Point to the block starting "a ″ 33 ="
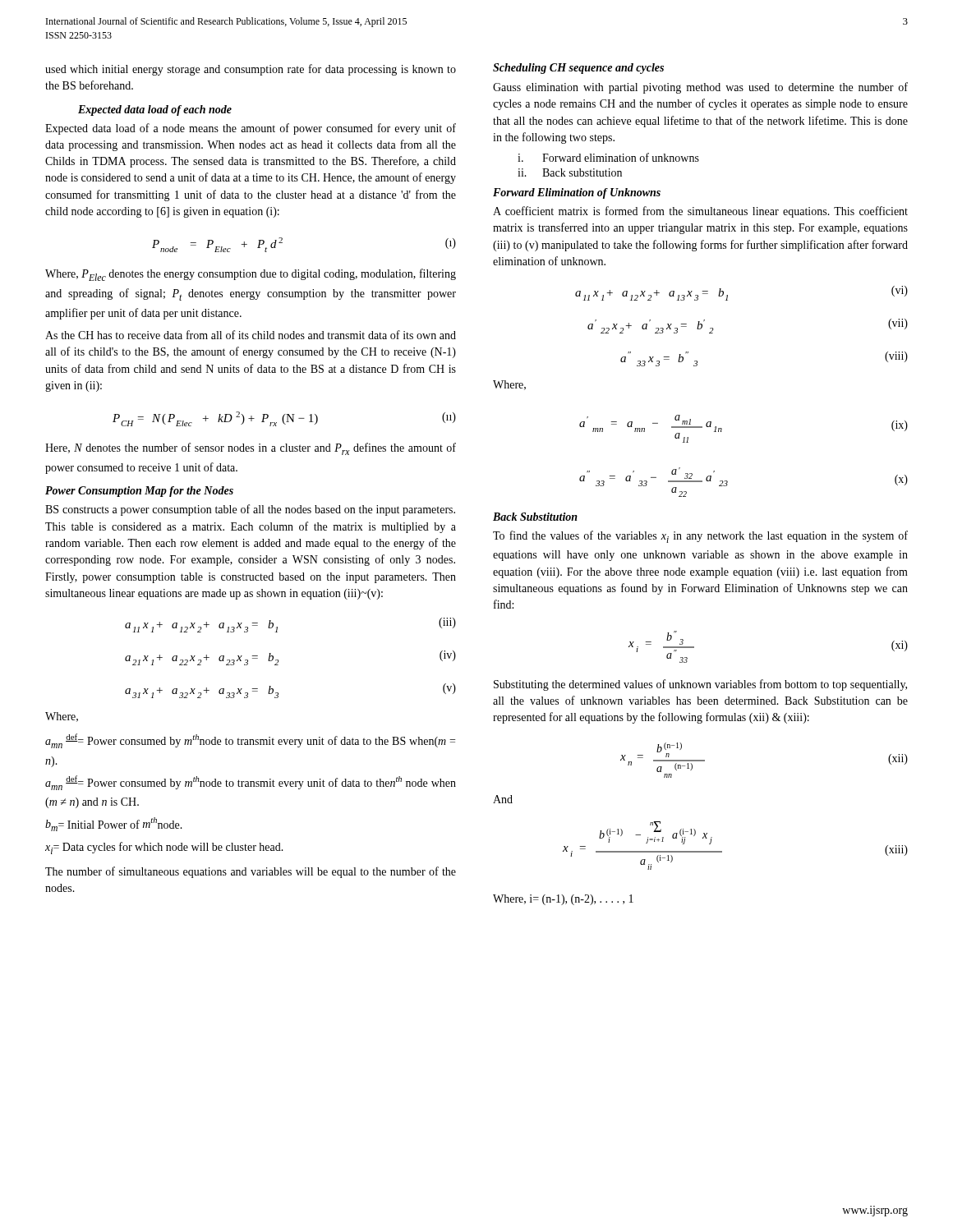Viewport: 953px width, 1232px height. pyautogui.click(x=742, y=479)
